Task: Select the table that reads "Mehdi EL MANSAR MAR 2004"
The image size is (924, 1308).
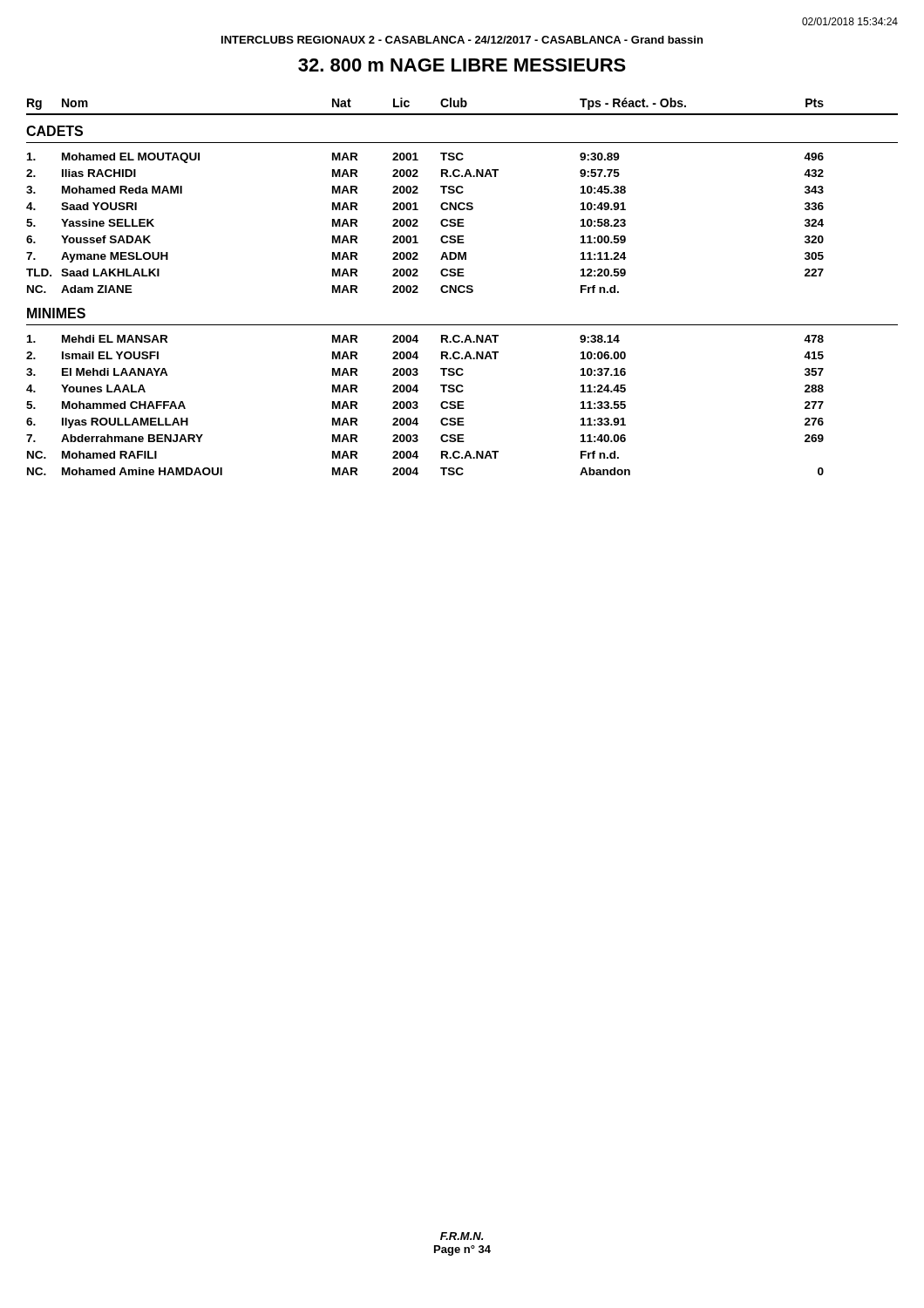Action: click(x=462, y=405)
